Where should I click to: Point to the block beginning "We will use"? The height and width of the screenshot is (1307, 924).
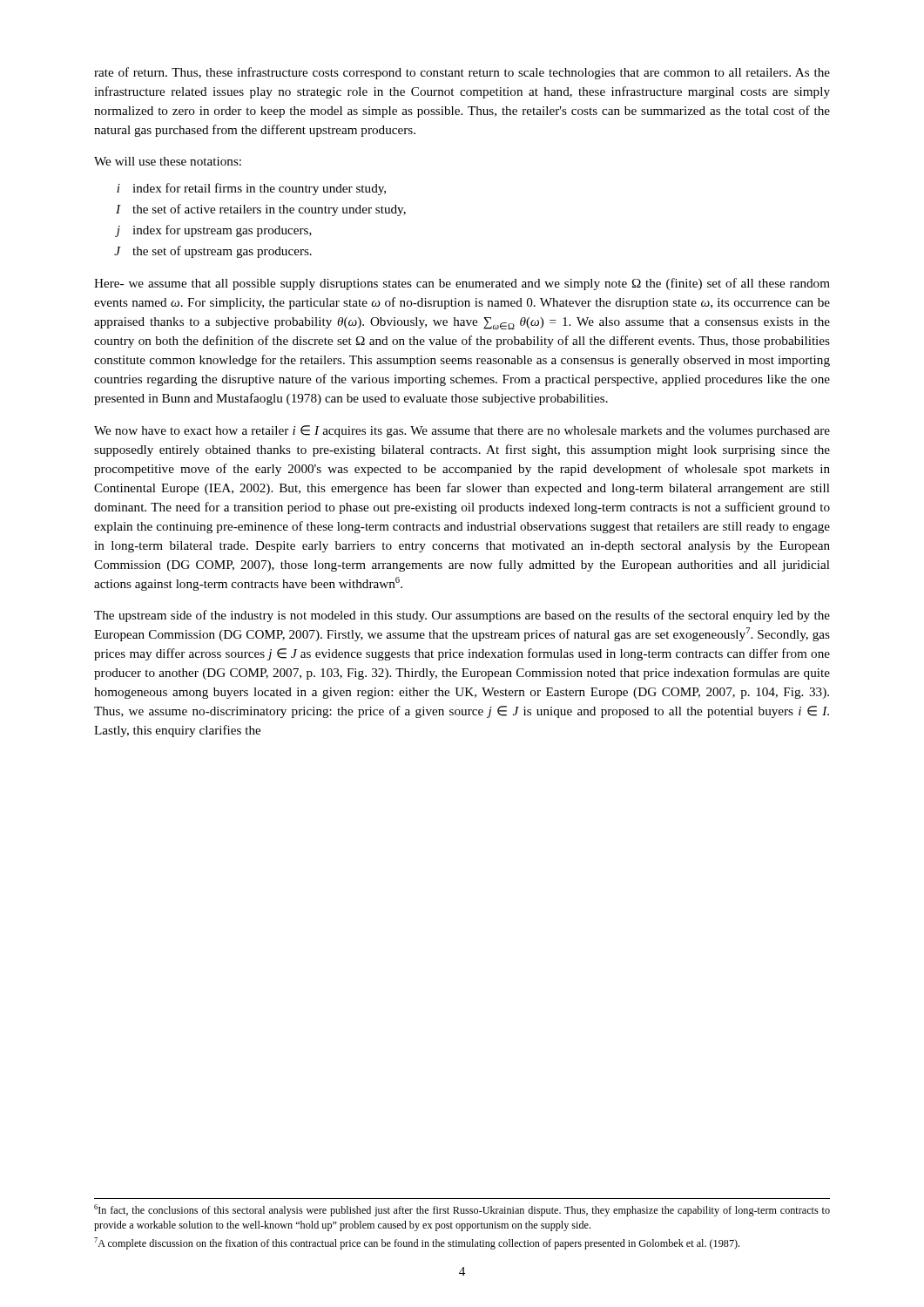[x=168, y=161]
